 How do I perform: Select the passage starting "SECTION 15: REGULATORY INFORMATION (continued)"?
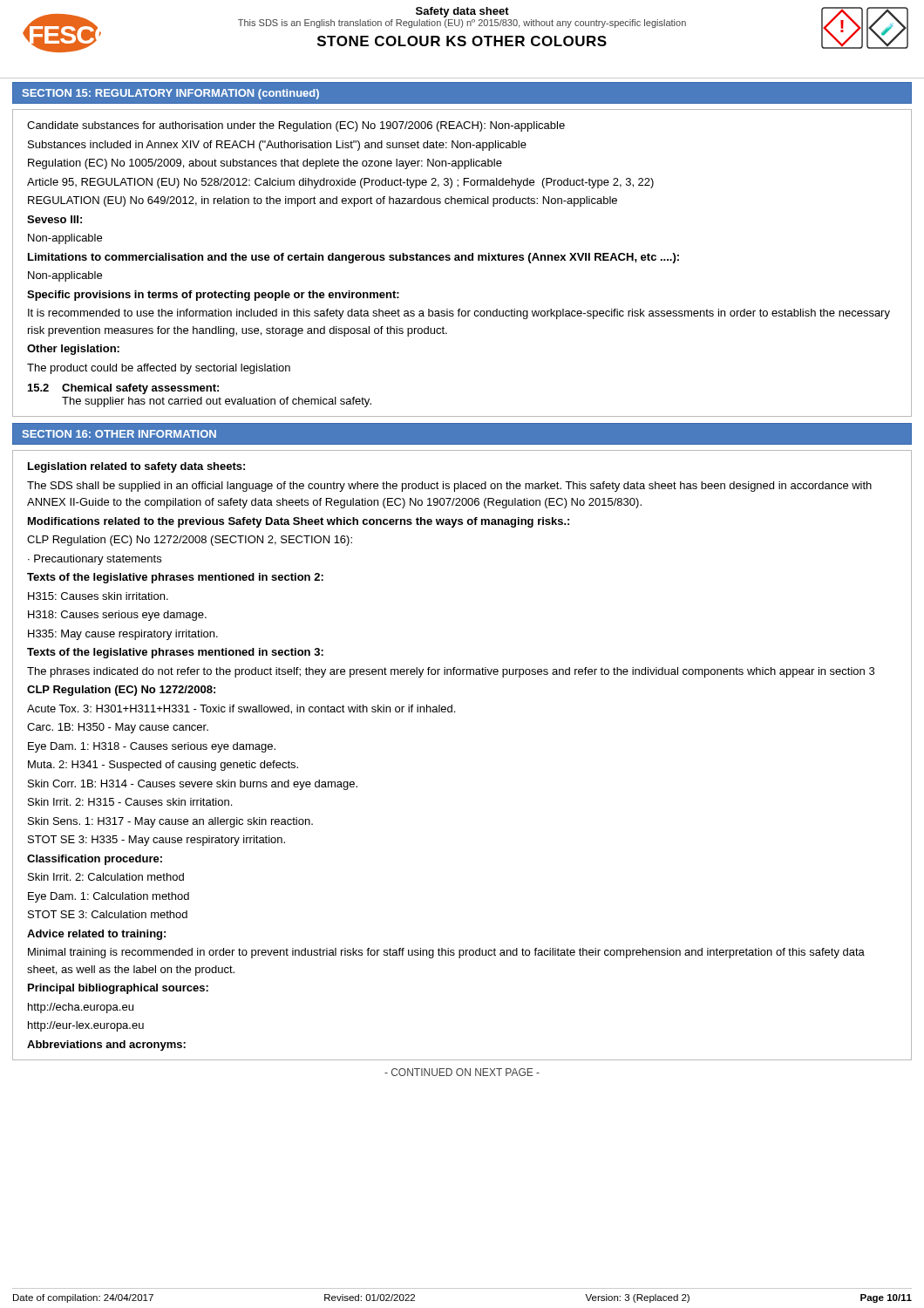tap(171, 93)
